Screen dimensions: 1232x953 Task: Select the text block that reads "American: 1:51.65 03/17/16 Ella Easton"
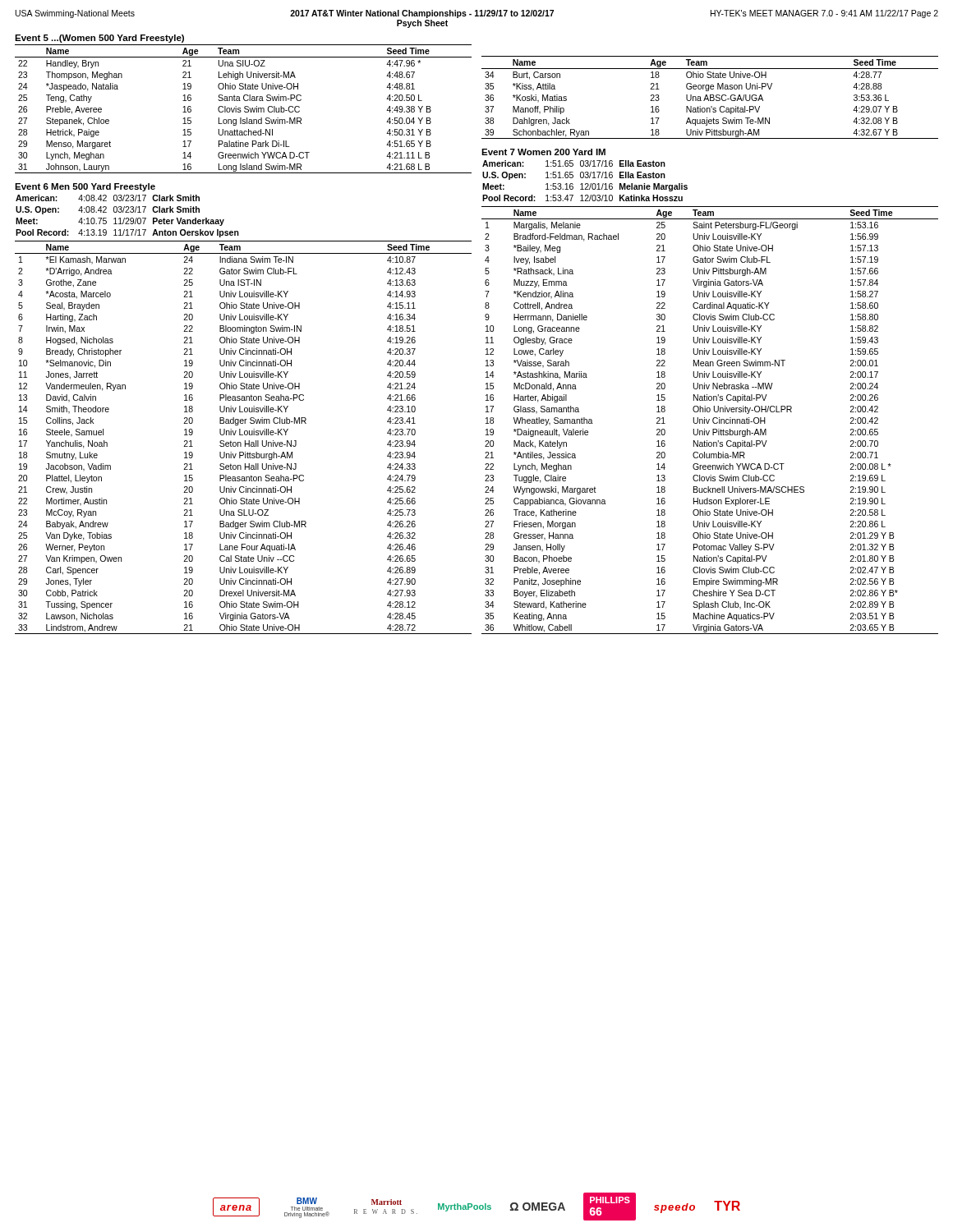585,181
